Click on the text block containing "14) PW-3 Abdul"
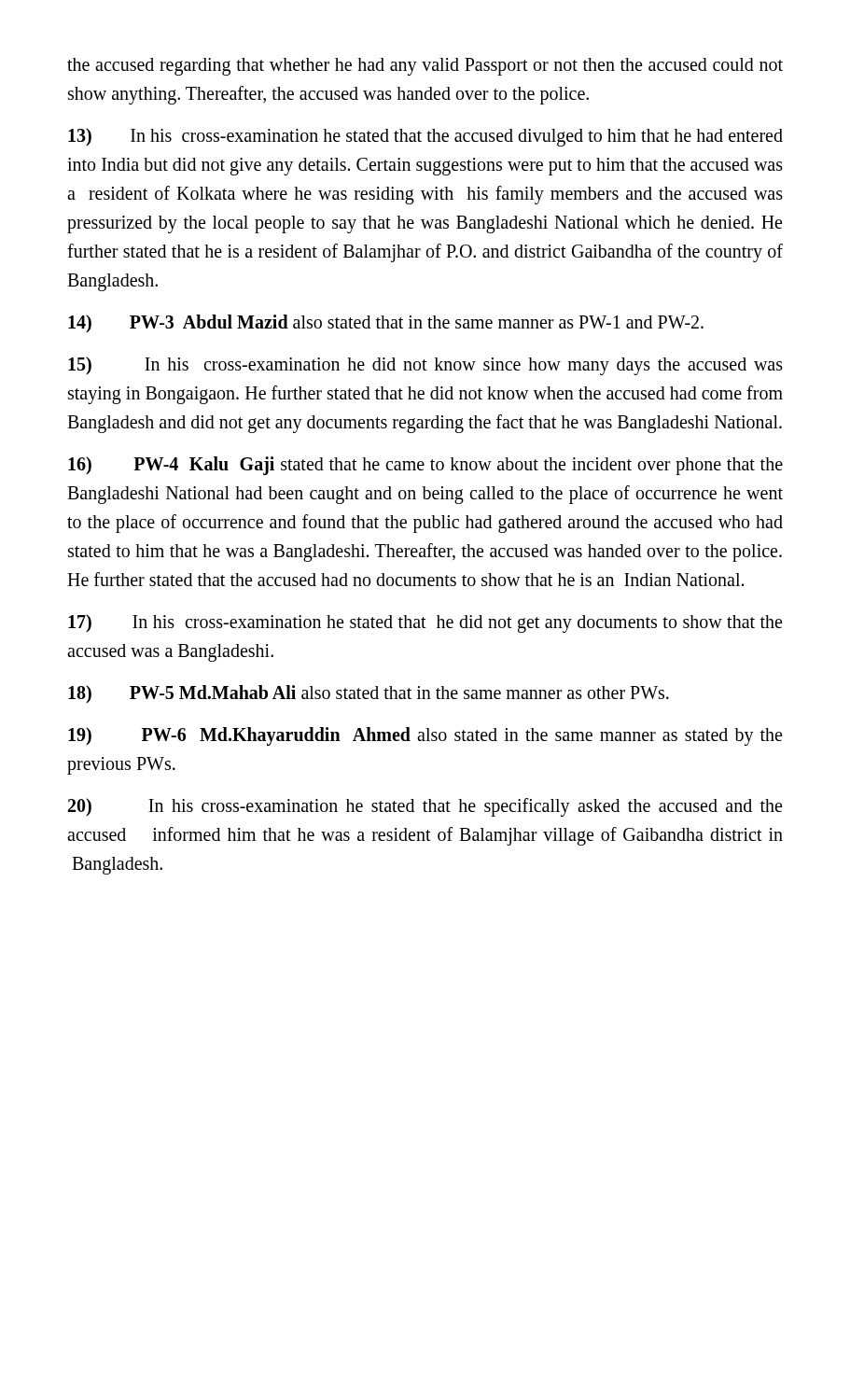Viewport: 850px width, 1400px height. point(386,322)
